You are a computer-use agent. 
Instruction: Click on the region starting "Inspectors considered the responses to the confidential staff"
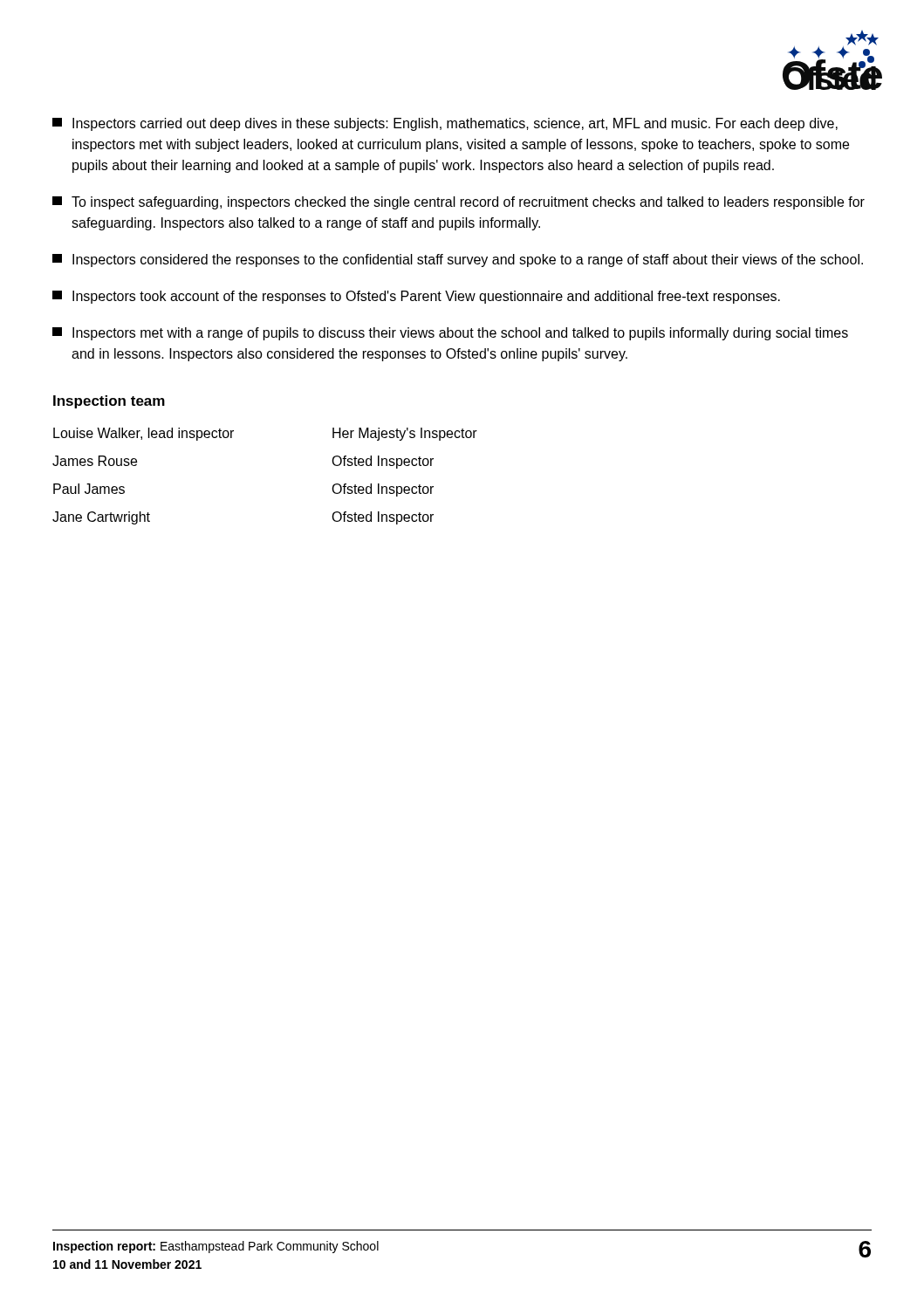coord(462,260)
